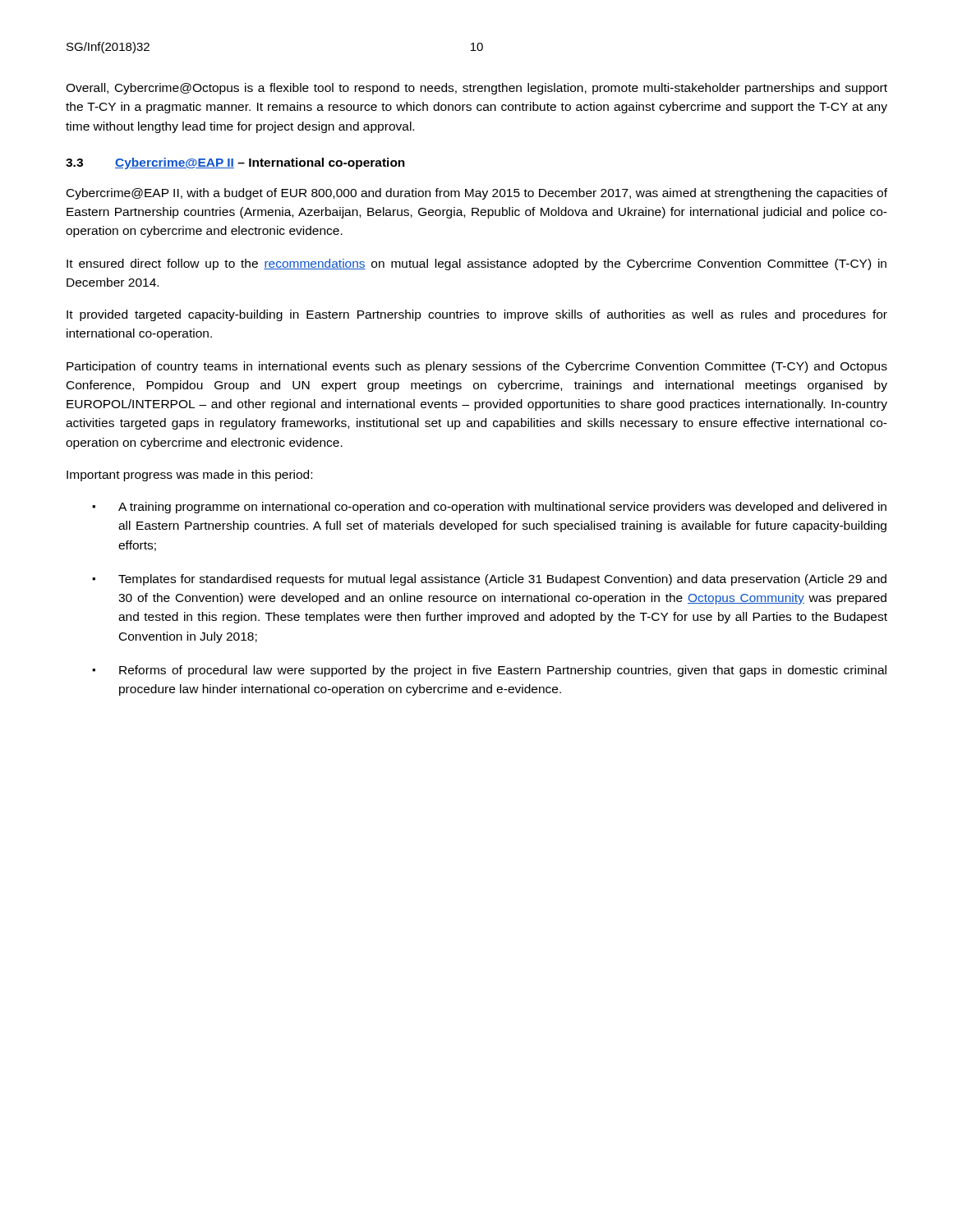Navigate to the passage starting "3.3 Cybercrime@EAP II"
Viewport: 953px width, 1232px height.
[236, 162]
